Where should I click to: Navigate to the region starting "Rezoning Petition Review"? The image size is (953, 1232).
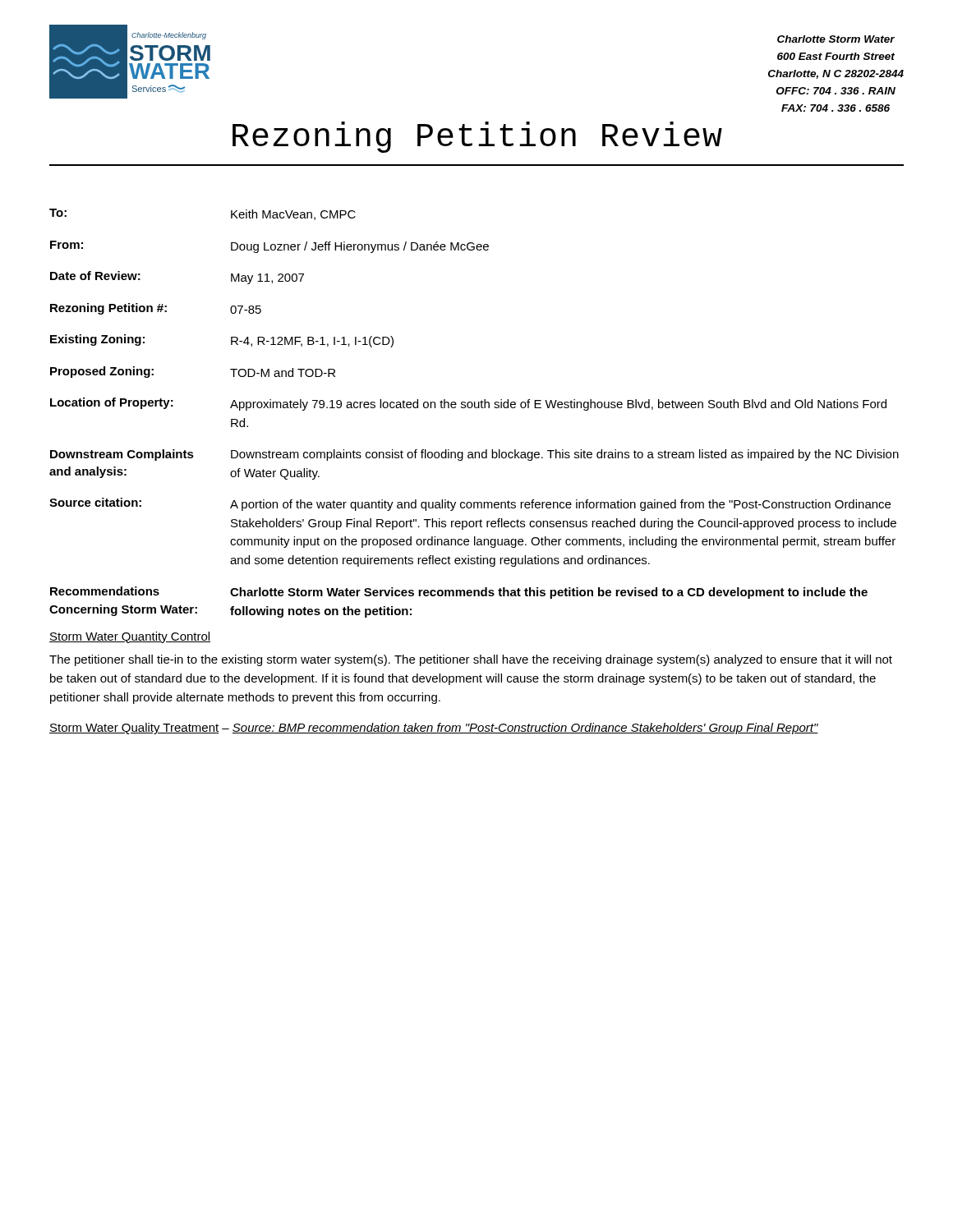tap(476, 143)
